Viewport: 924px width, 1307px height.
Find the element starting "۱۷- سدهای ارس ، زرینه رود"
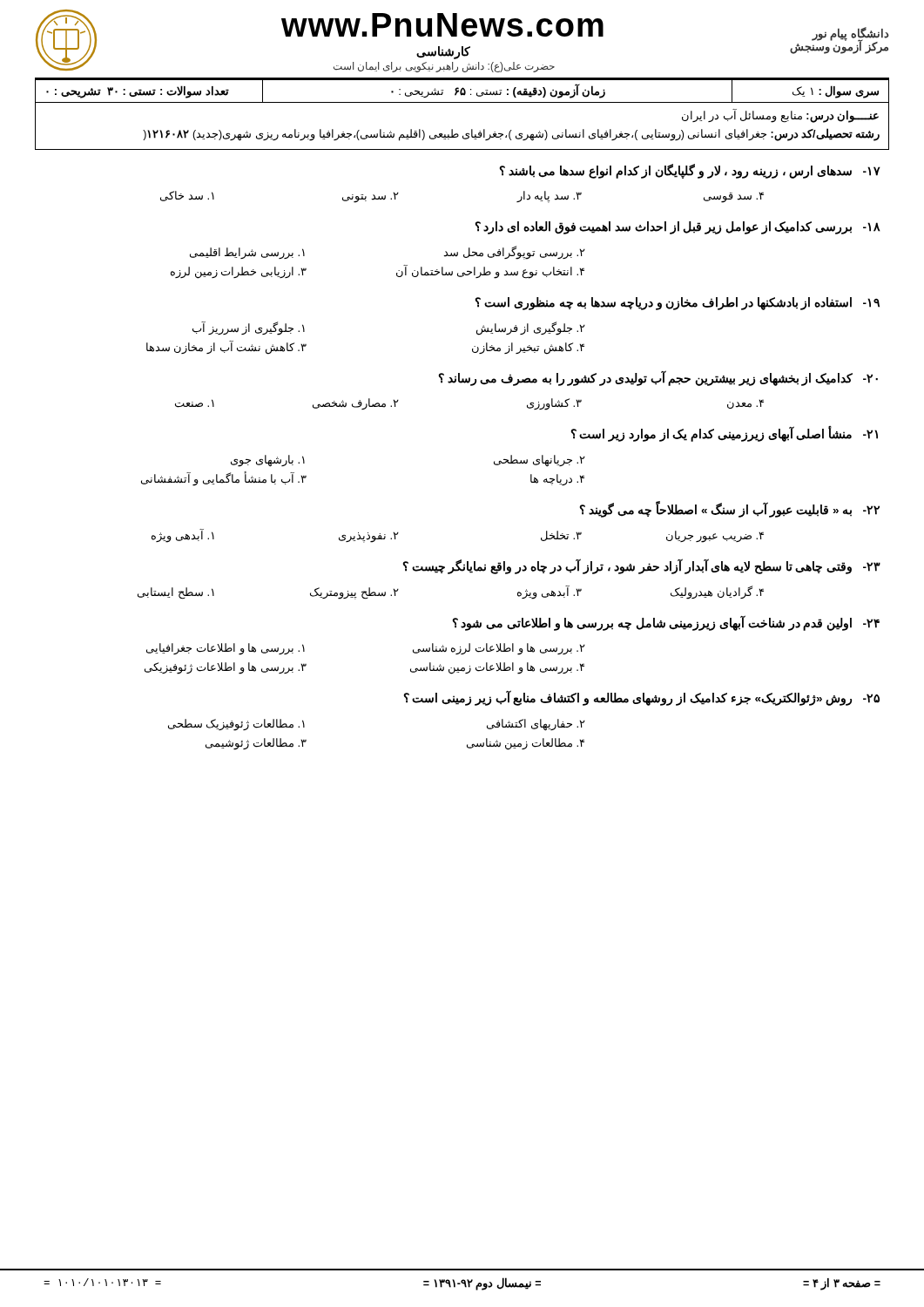pos(690,171)
